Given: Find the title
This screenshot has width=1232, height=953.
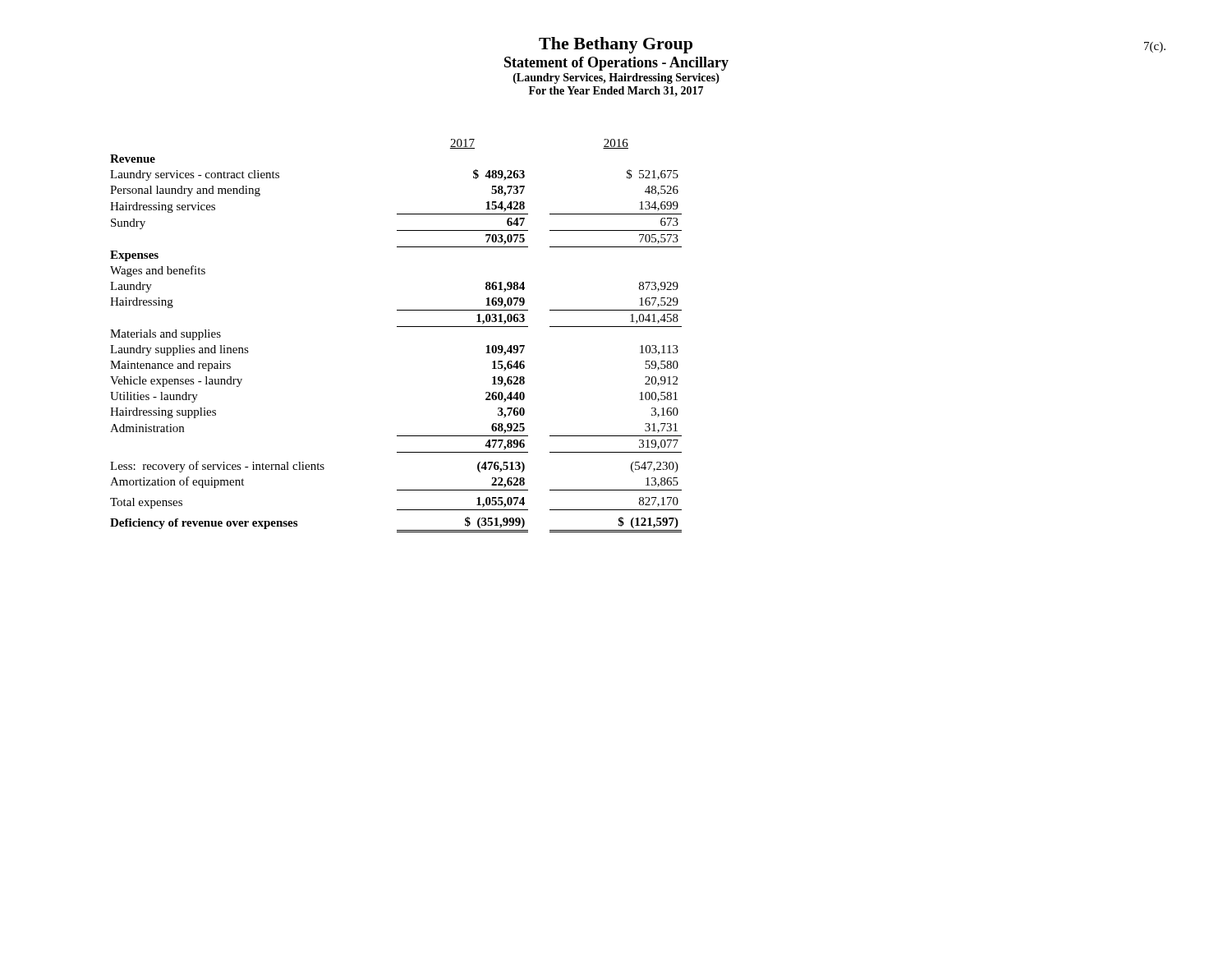Looking at the screenshot, I should [x=616, y=65].
